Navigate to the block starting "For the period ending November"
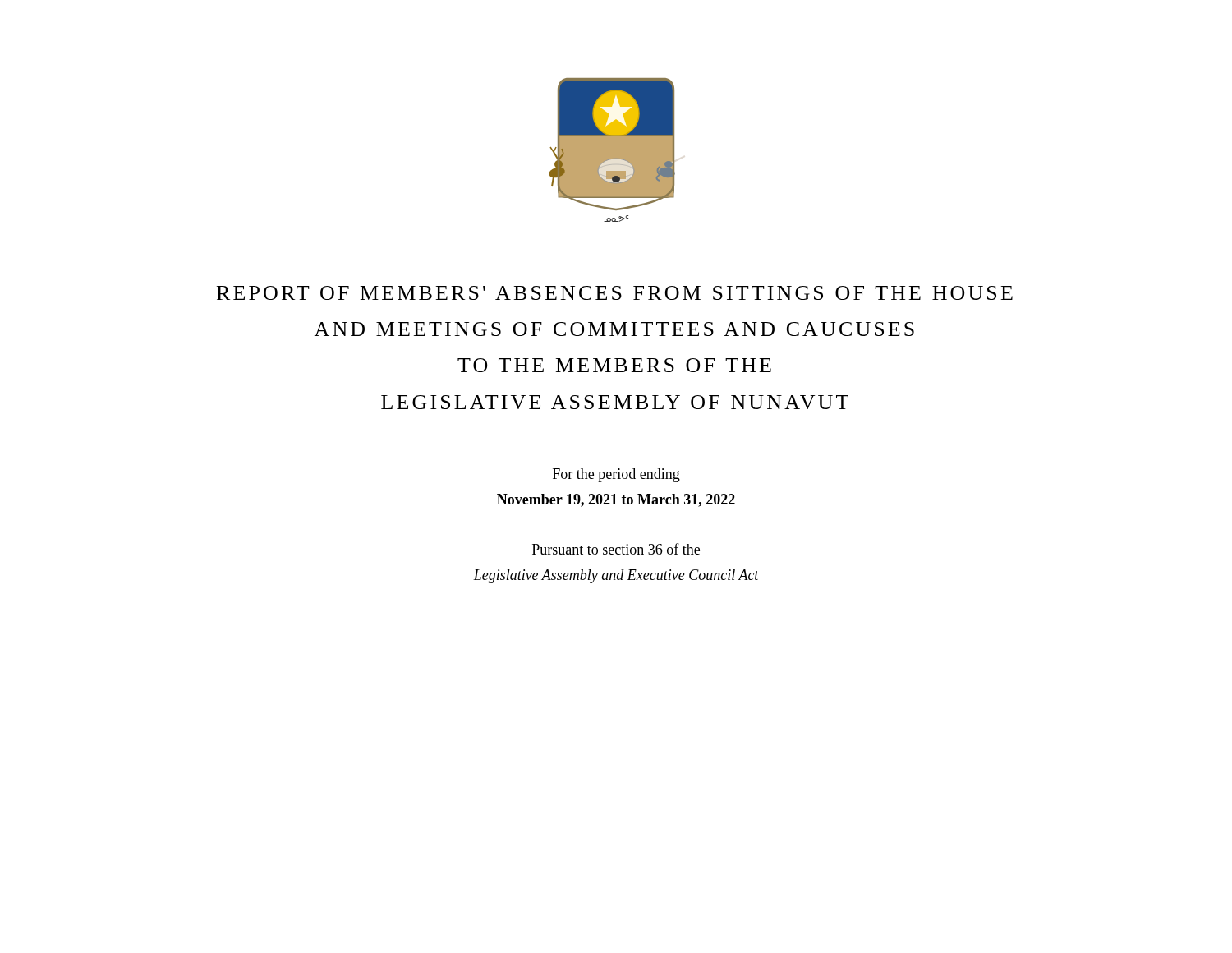The height and width of the screenshot is (953, 1232). click(x=616, y=487)
